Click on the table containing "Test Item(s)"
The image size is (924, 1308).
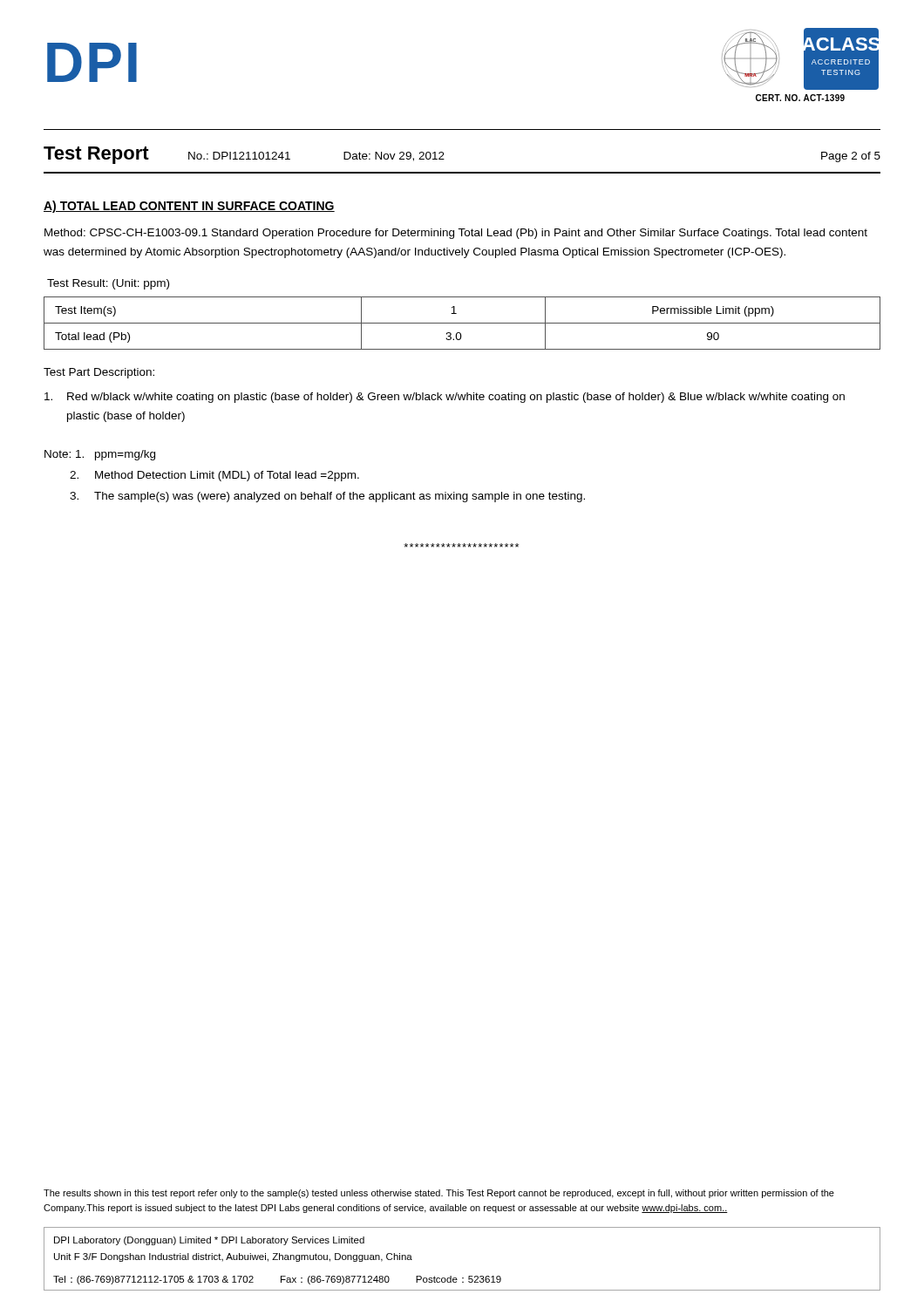point(462,323)
